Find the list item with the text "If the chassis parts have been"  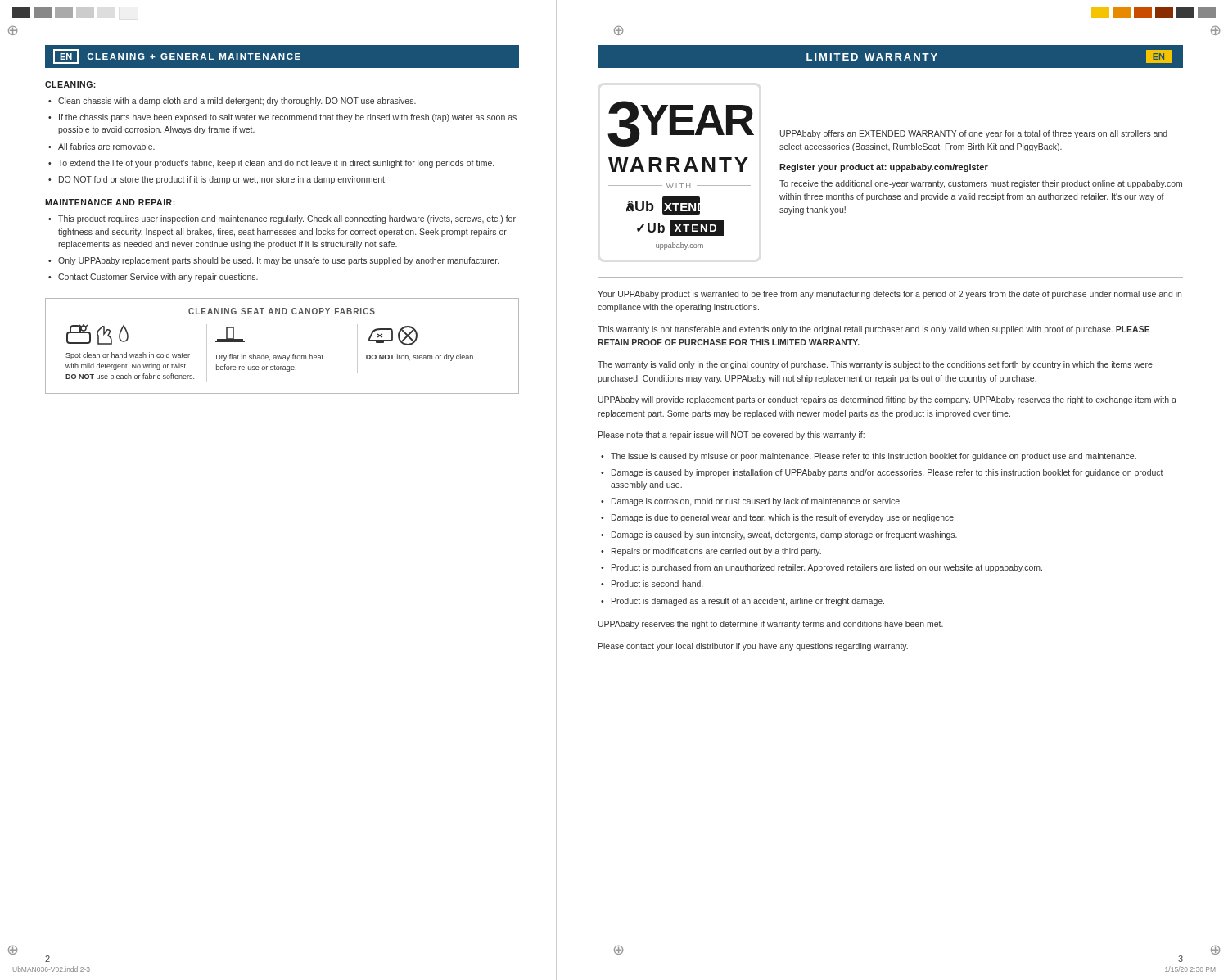click(287, 123)
